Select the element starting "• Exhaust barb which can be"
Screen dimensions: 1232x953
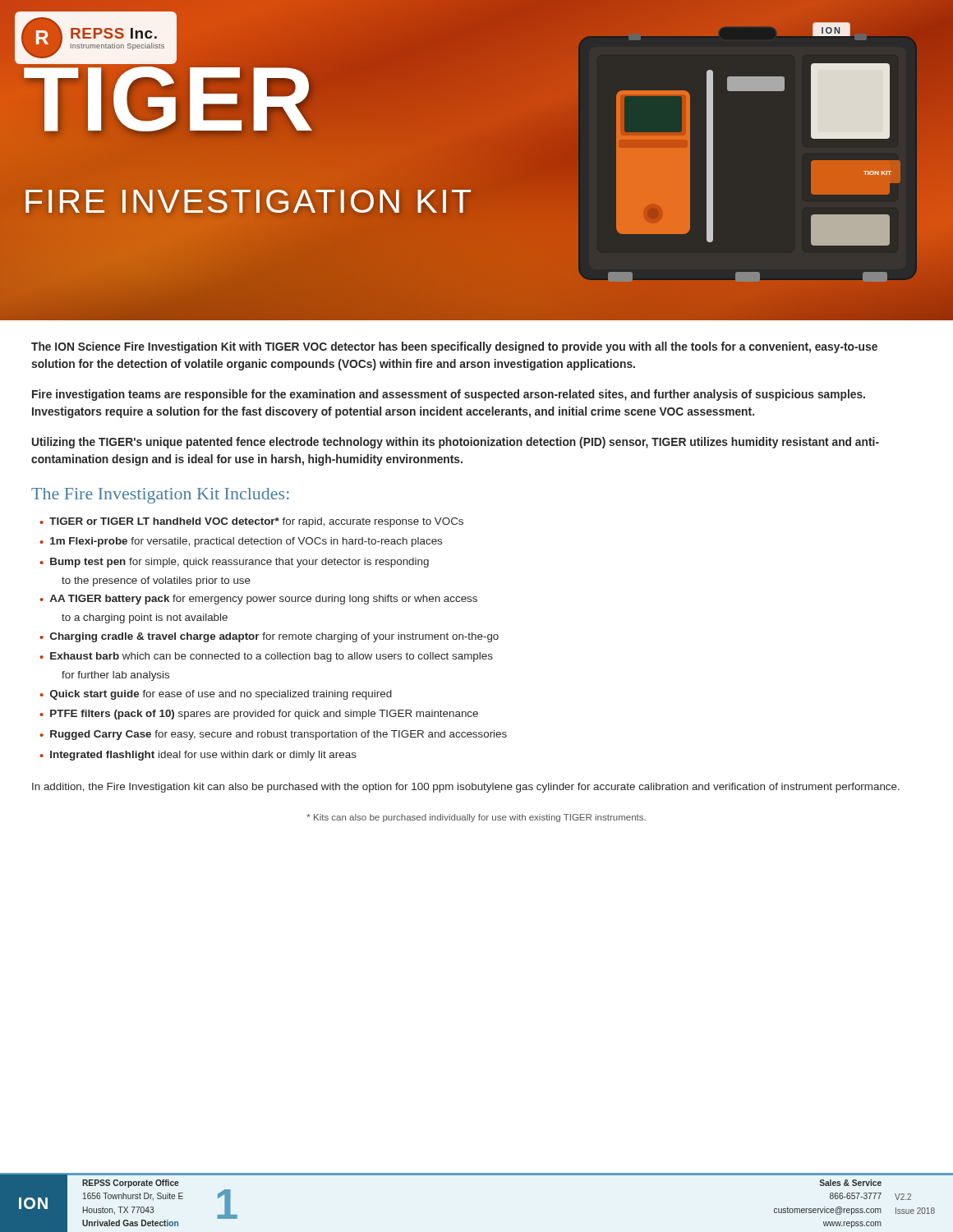pyautogui.click(x=266, y=658)
